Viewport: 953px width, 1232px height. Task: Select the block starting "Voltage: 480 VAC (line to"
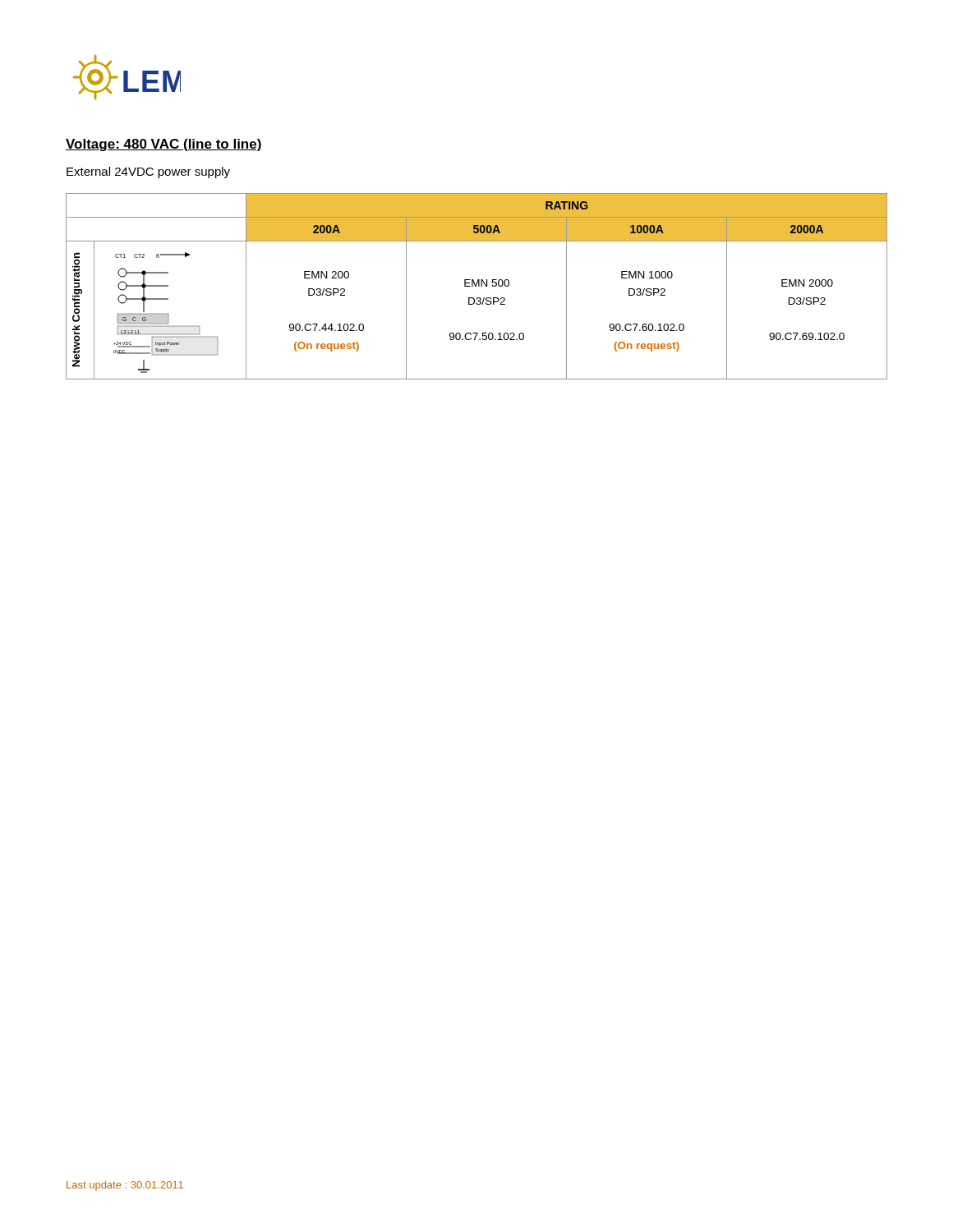click(164, 144)
